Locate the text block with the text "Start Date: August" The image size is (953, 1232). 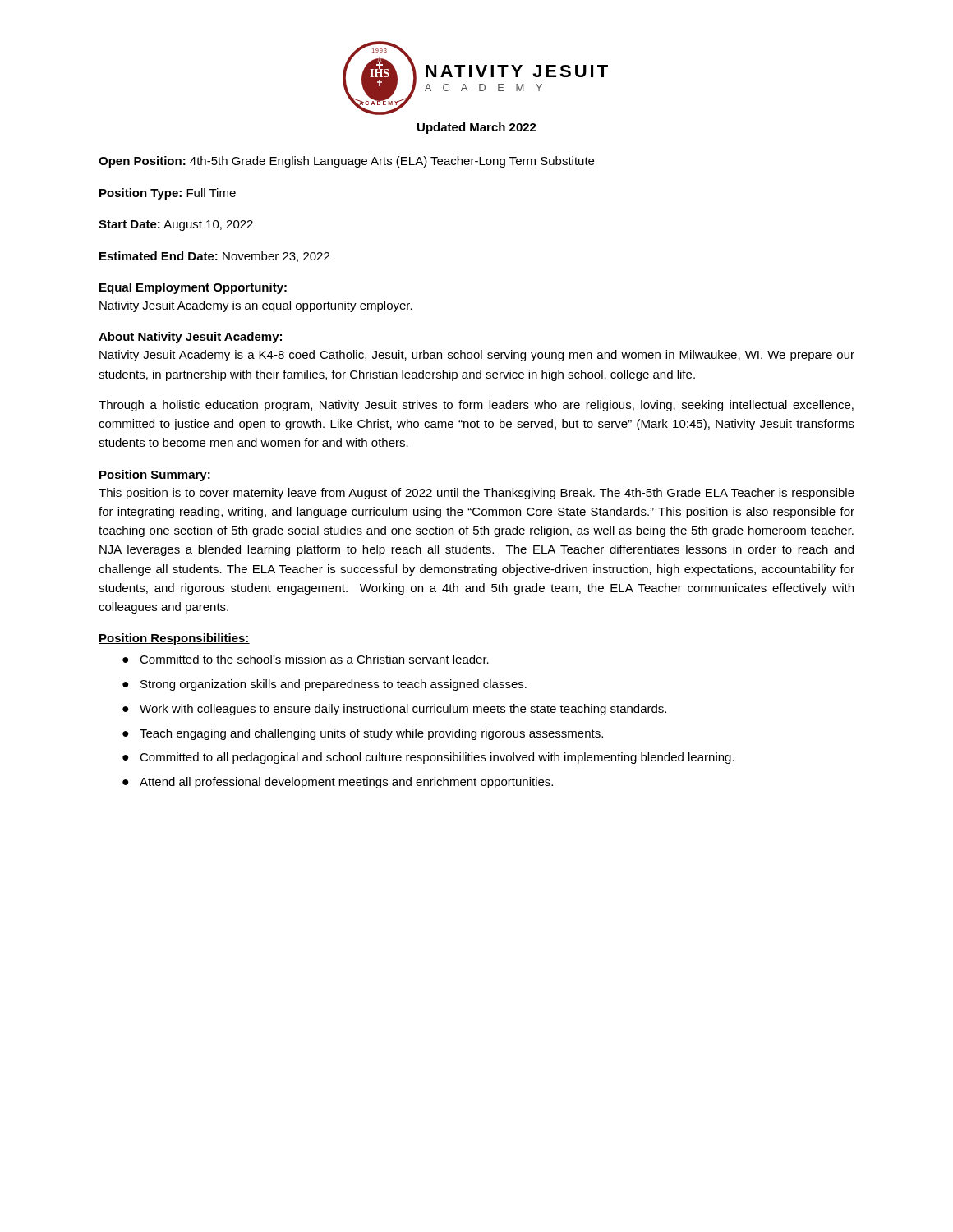(176, 224)
